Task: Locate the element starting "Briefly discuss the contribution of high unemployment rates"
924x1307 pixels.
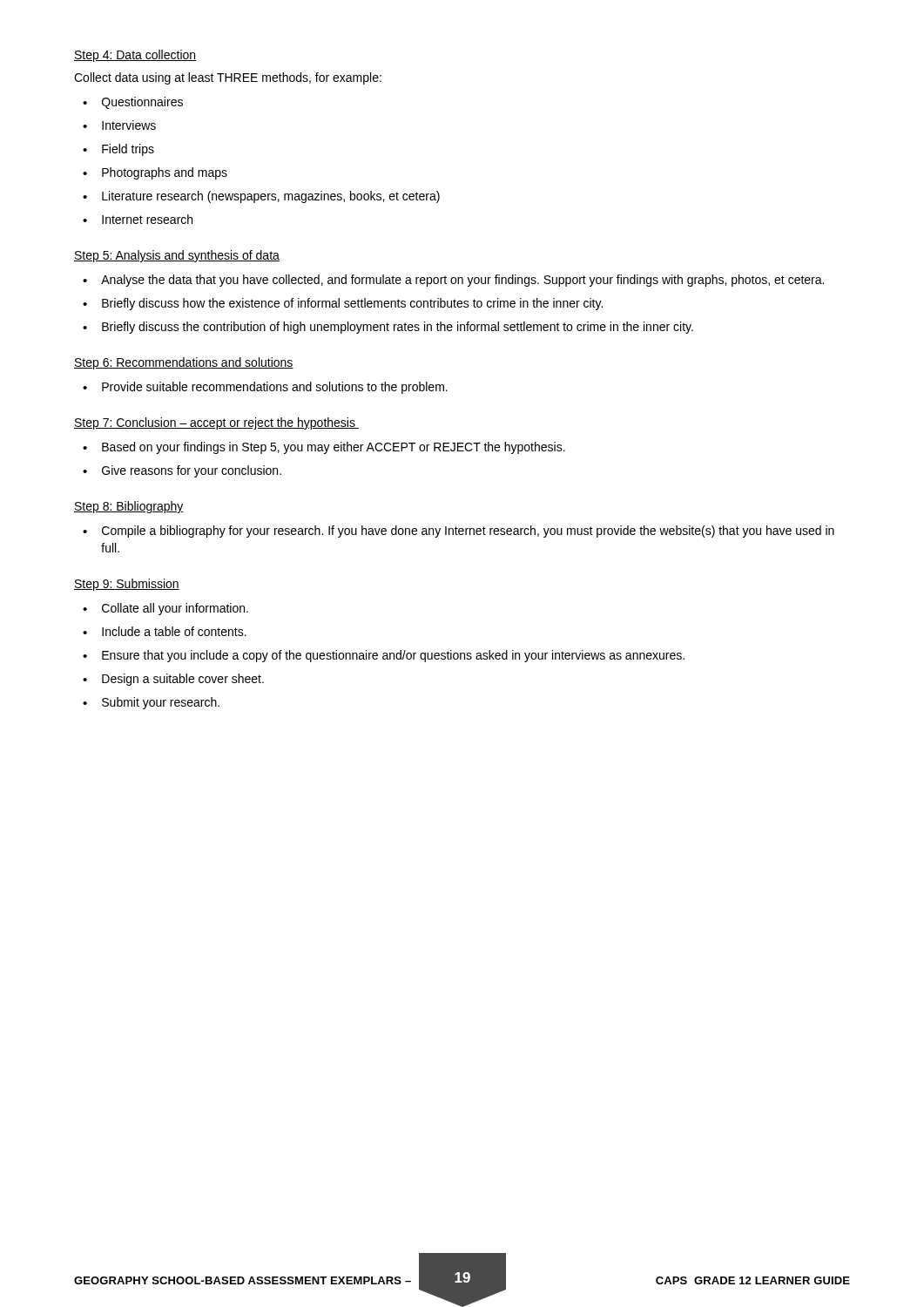Action: (476, 327)
